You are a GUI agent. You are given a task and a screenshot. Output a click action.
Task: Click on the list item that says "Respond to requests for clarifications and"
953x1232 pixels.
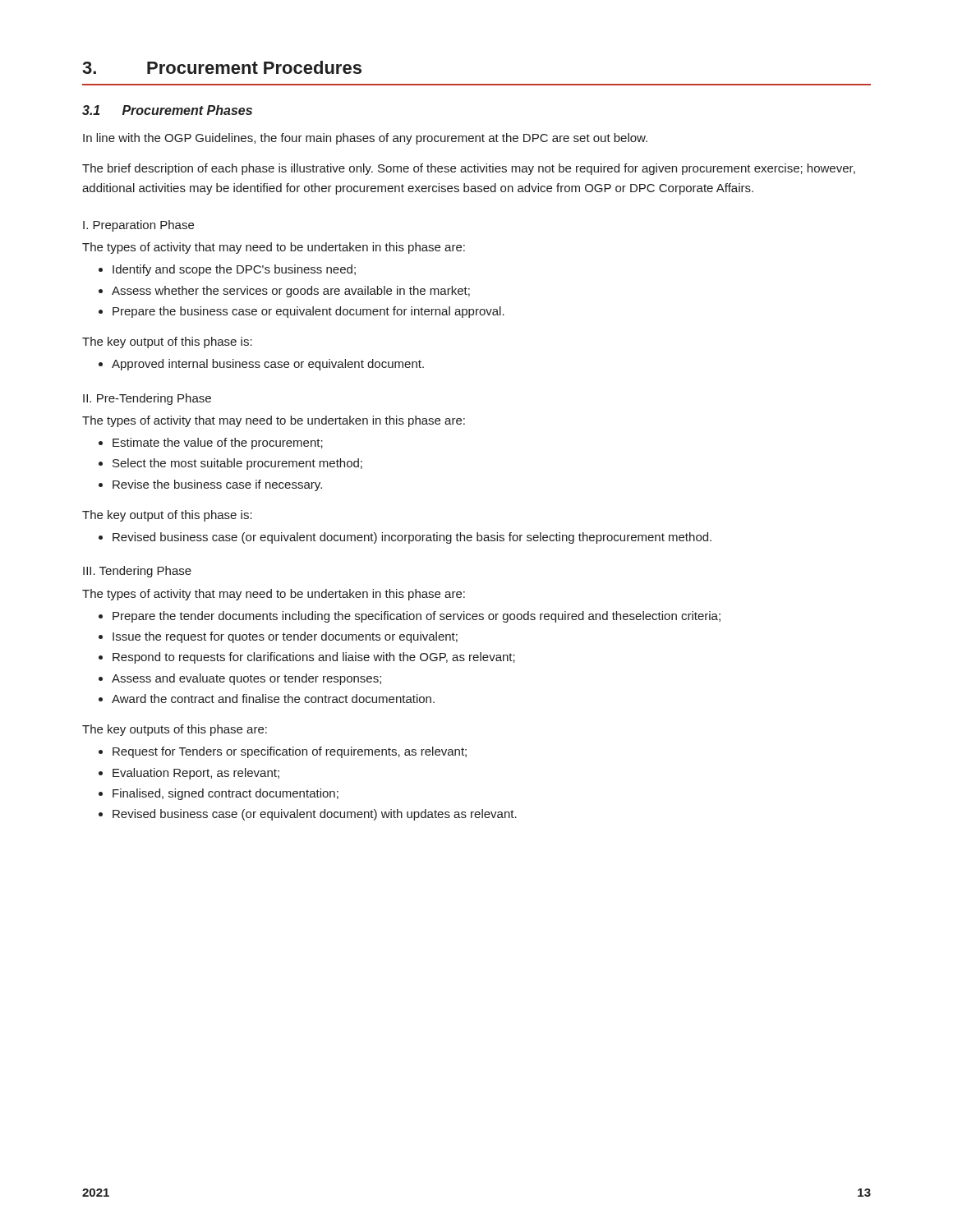(314, 657)
